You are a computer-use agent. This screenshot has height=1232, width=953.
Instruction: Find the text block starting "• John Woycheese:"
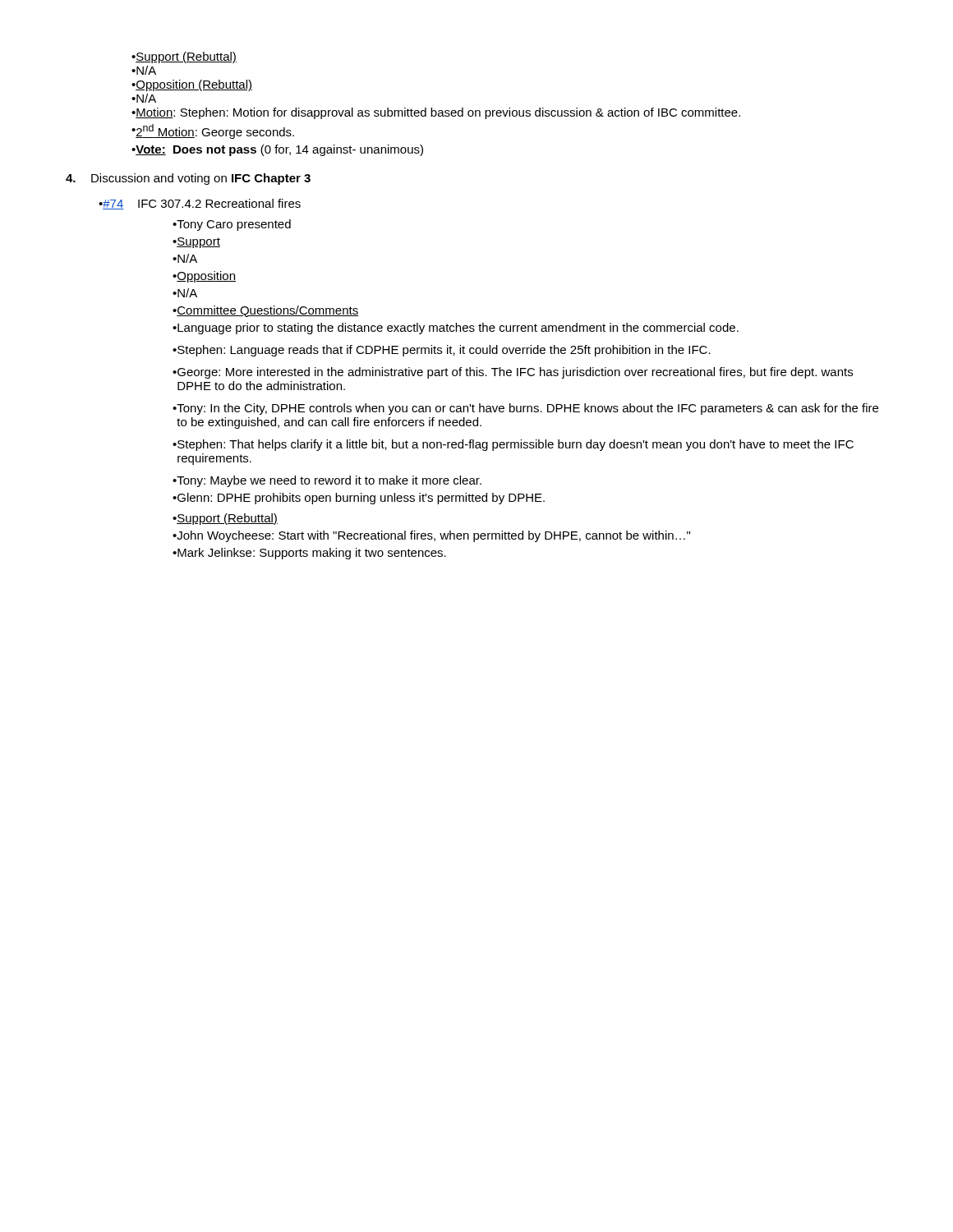pos(432,535)
